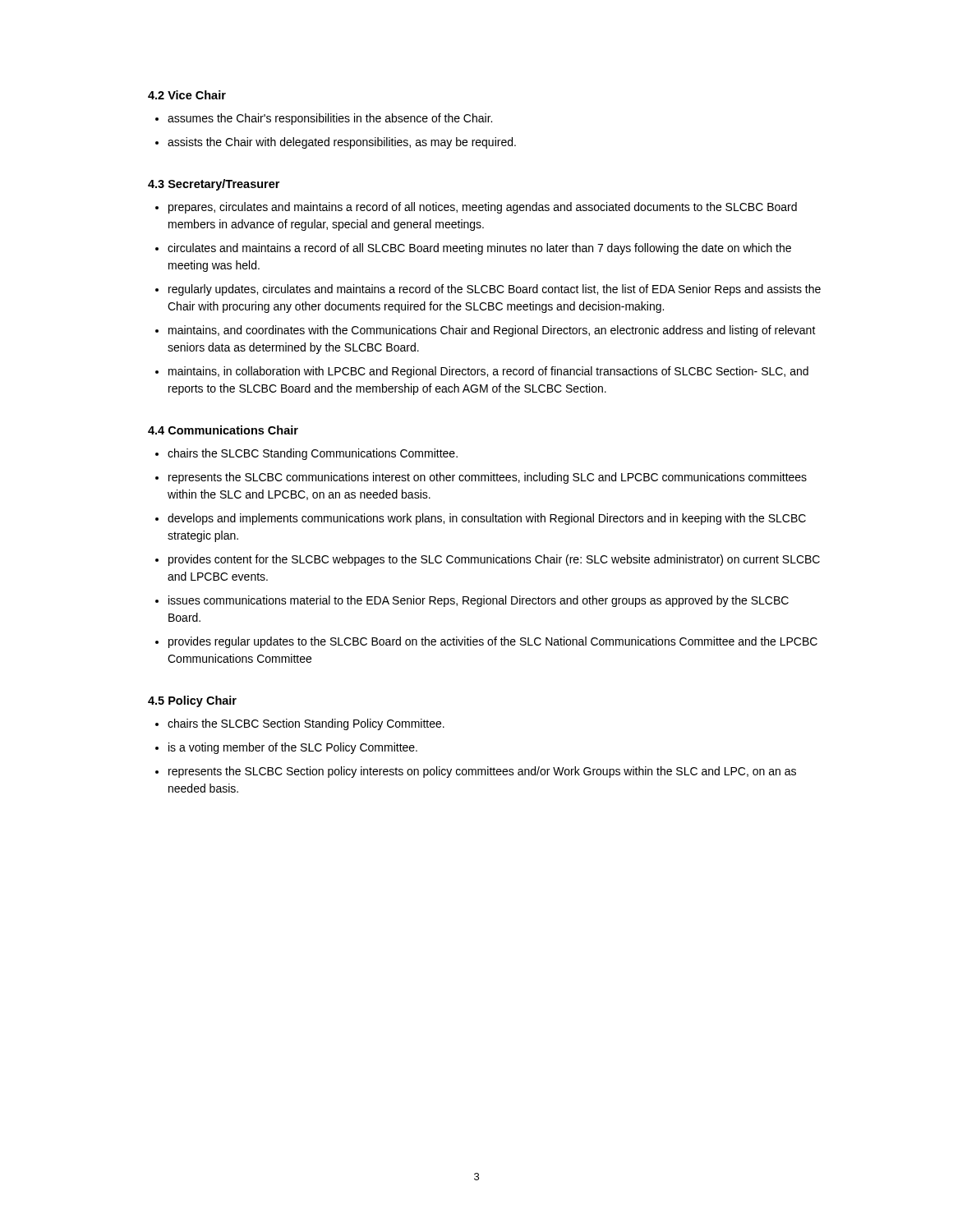
Task: Click the passage that begins "chairs the SLCBC Section Standing Policy"
Action: [x=306, y=724]
